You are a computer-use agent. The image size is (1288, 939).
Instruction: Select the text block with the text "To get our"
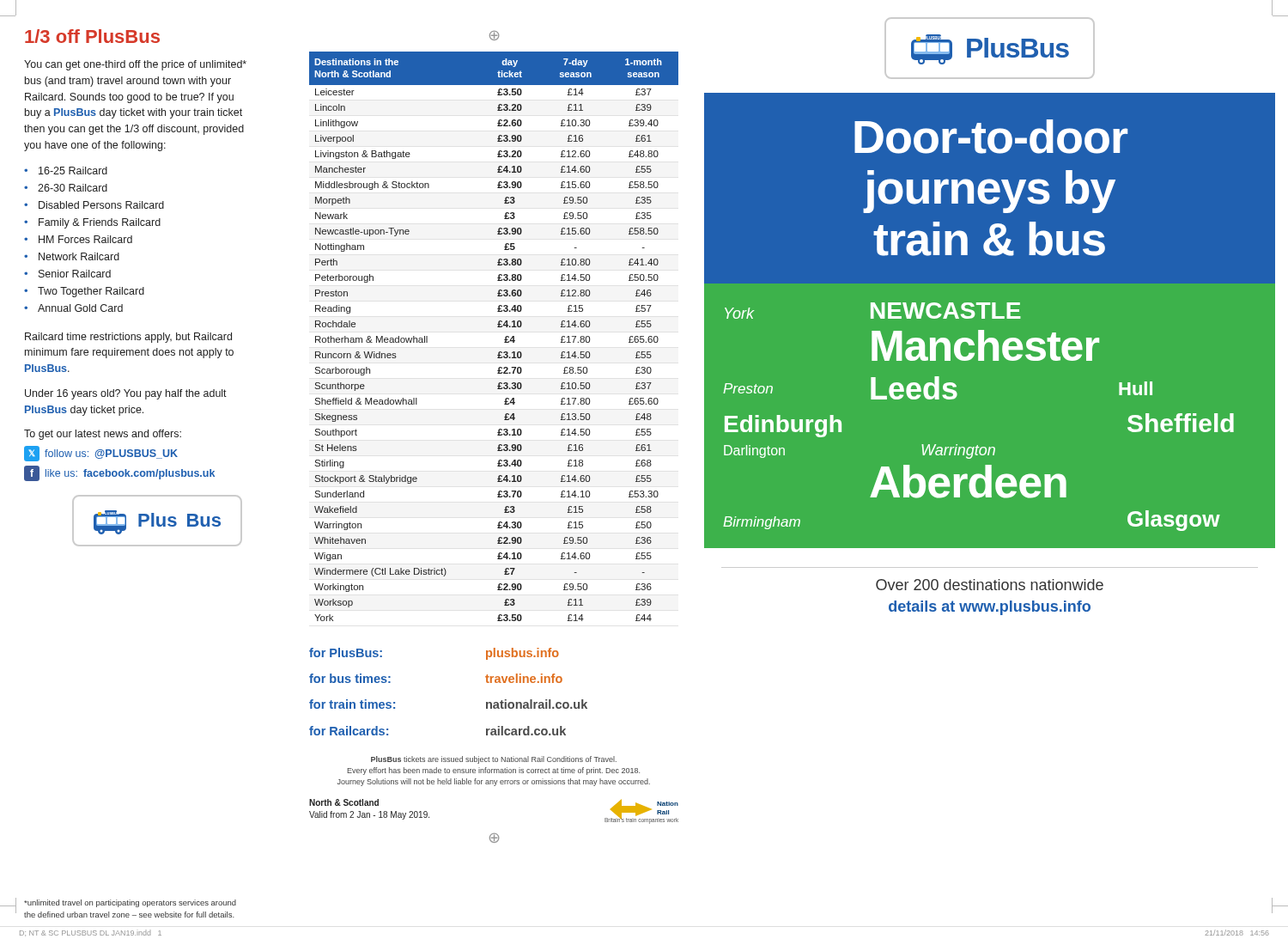point(103,434)
